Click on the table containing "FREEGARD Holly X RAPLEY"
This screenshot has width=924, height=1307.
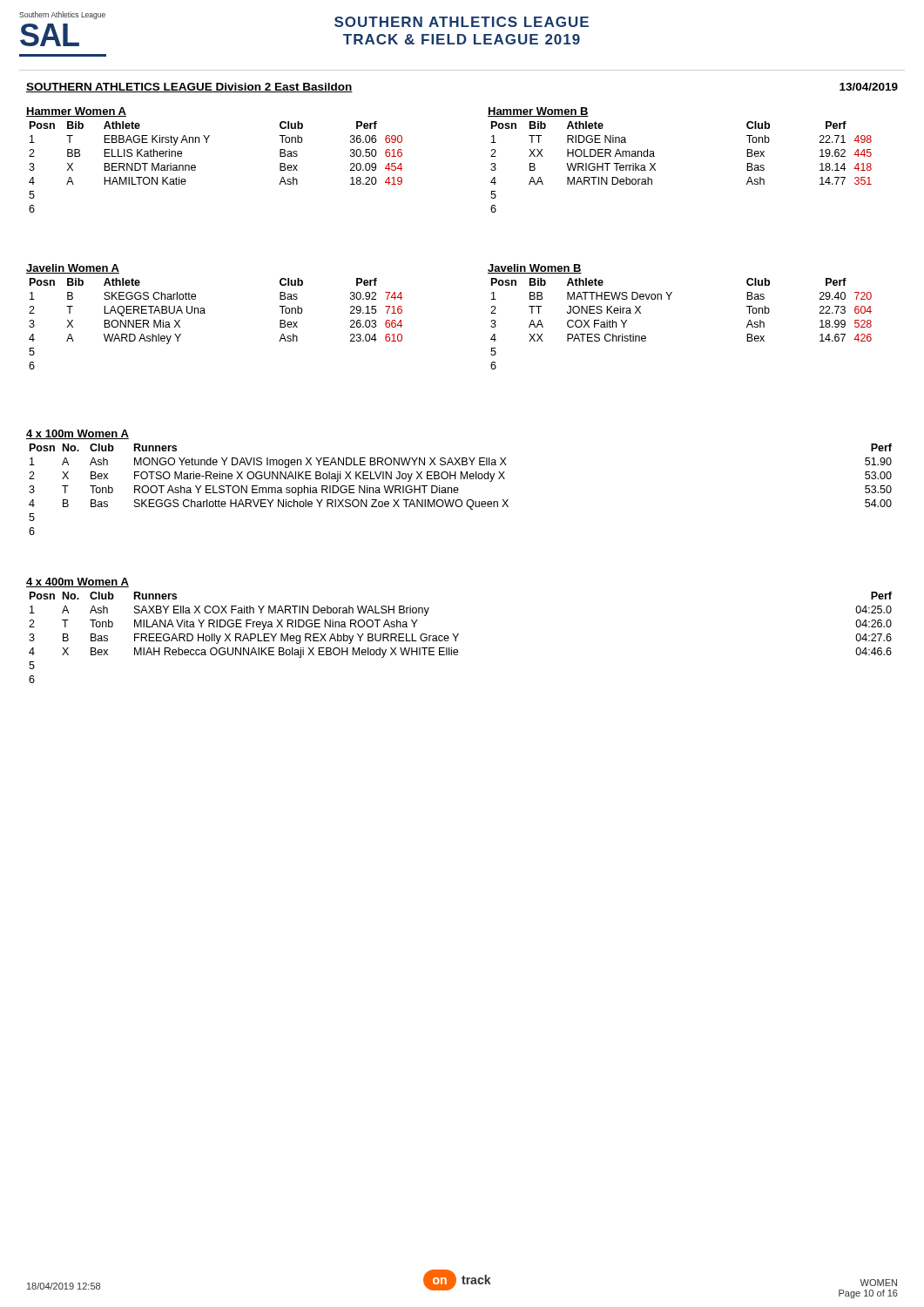point(462,638)
